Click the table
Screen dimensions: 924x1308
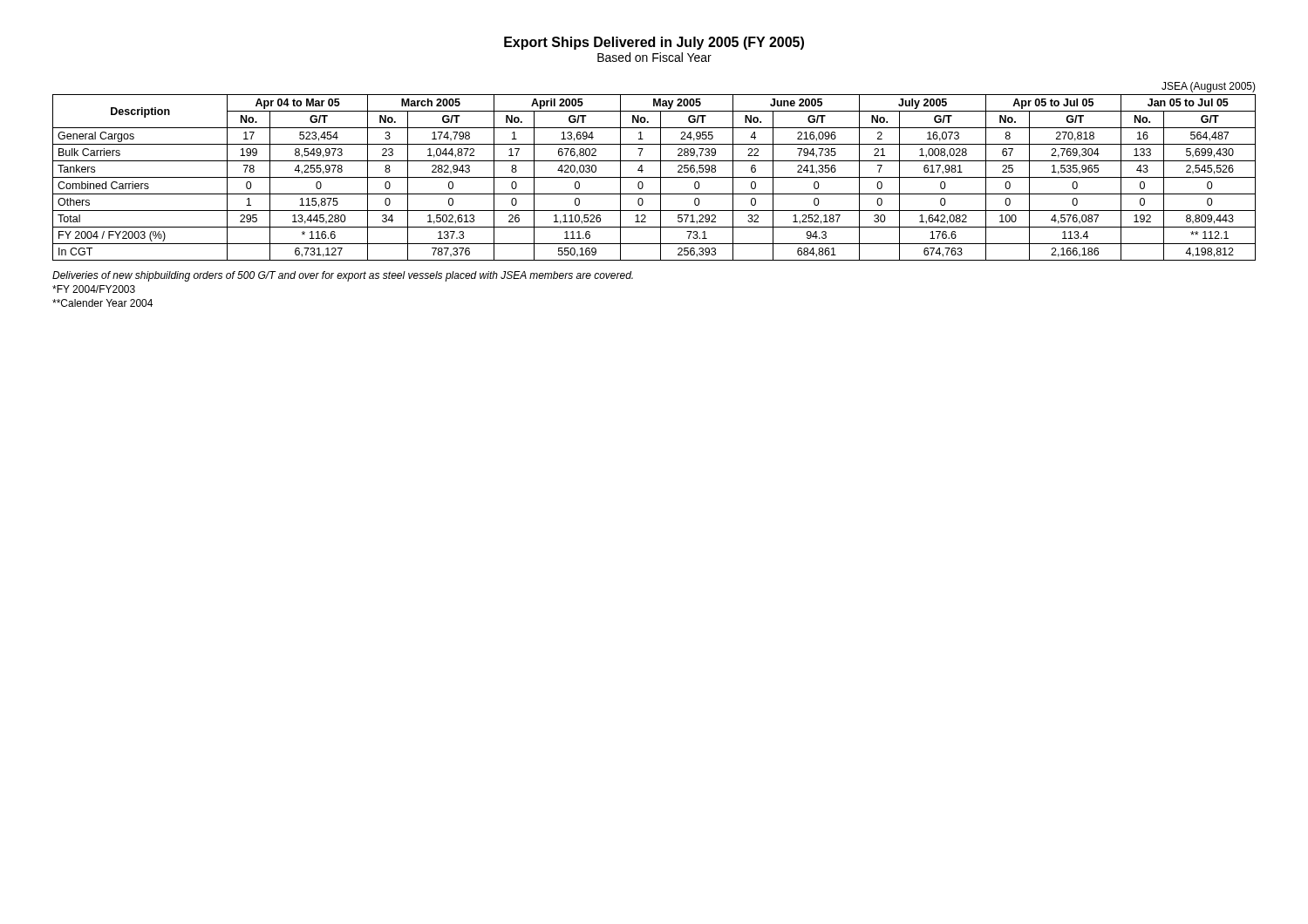654,177
